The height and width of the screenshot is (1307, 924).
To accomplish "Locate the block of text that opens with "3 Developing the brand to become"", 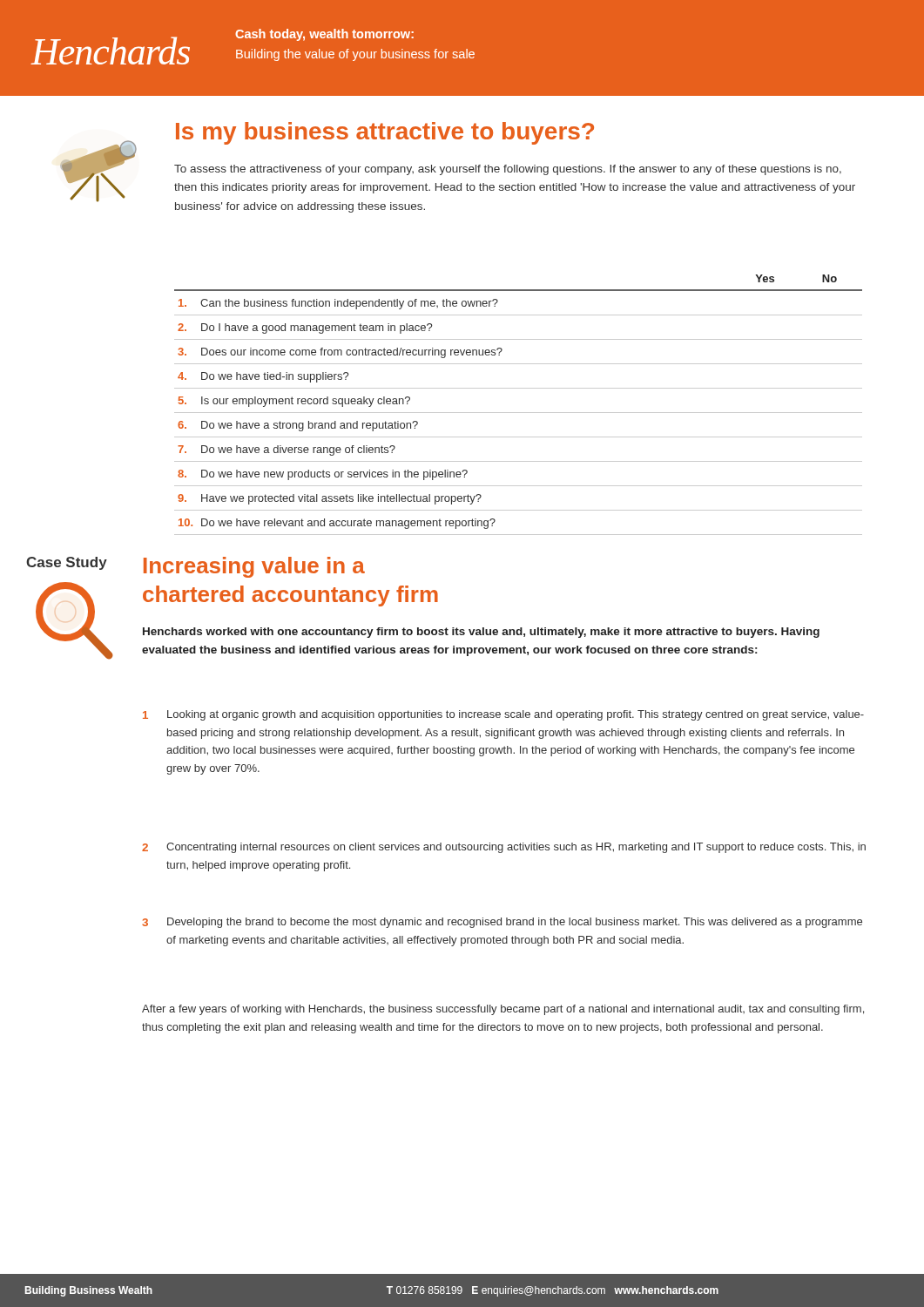I will click(508, 931).
